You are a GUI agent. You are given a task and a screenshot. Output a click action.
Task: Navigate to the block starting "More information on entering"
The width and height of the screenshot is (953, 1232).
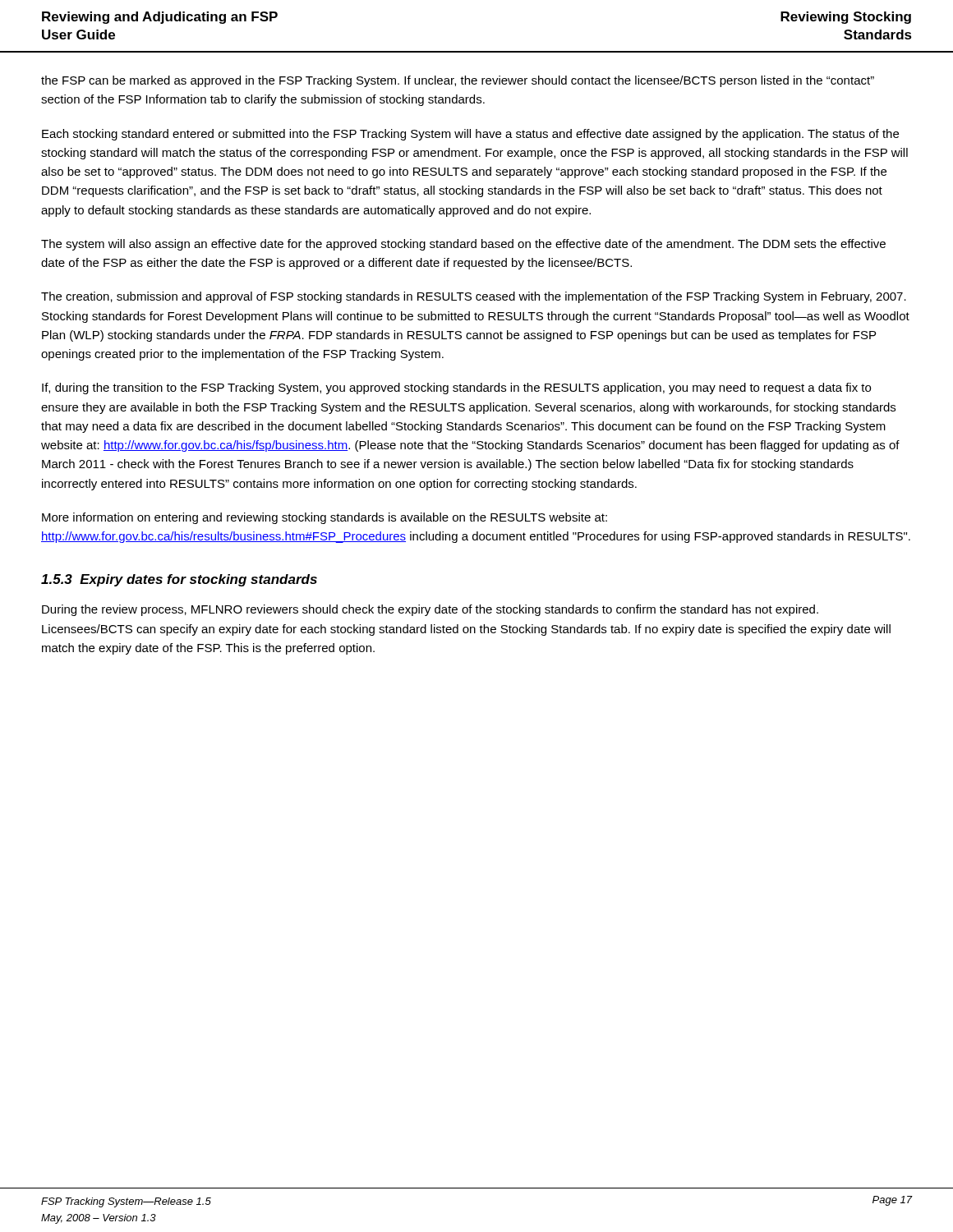(x=476, y=527)
